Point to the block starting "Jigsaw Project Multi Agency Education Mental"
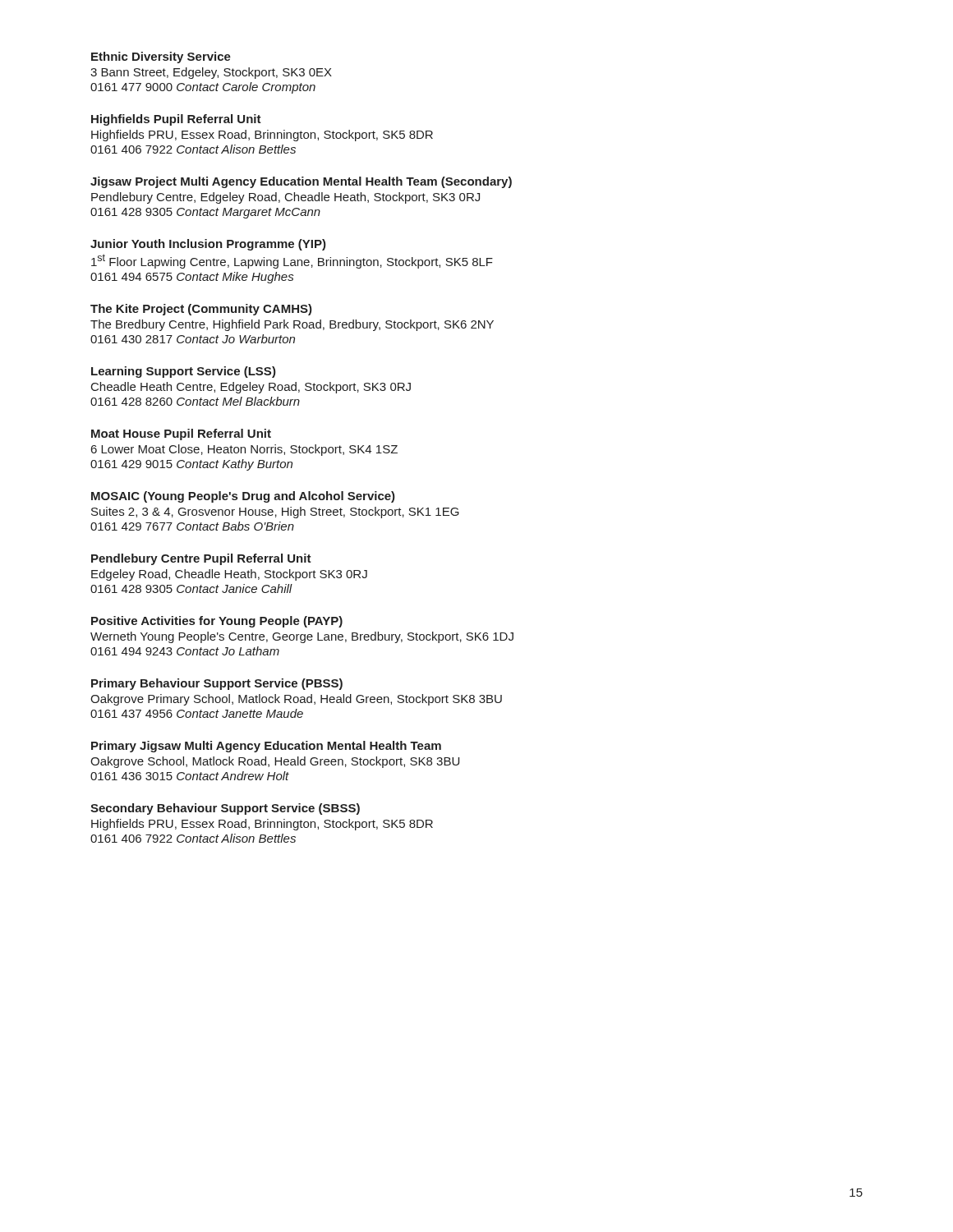The image size is (953, 1232). click(476, 196)
